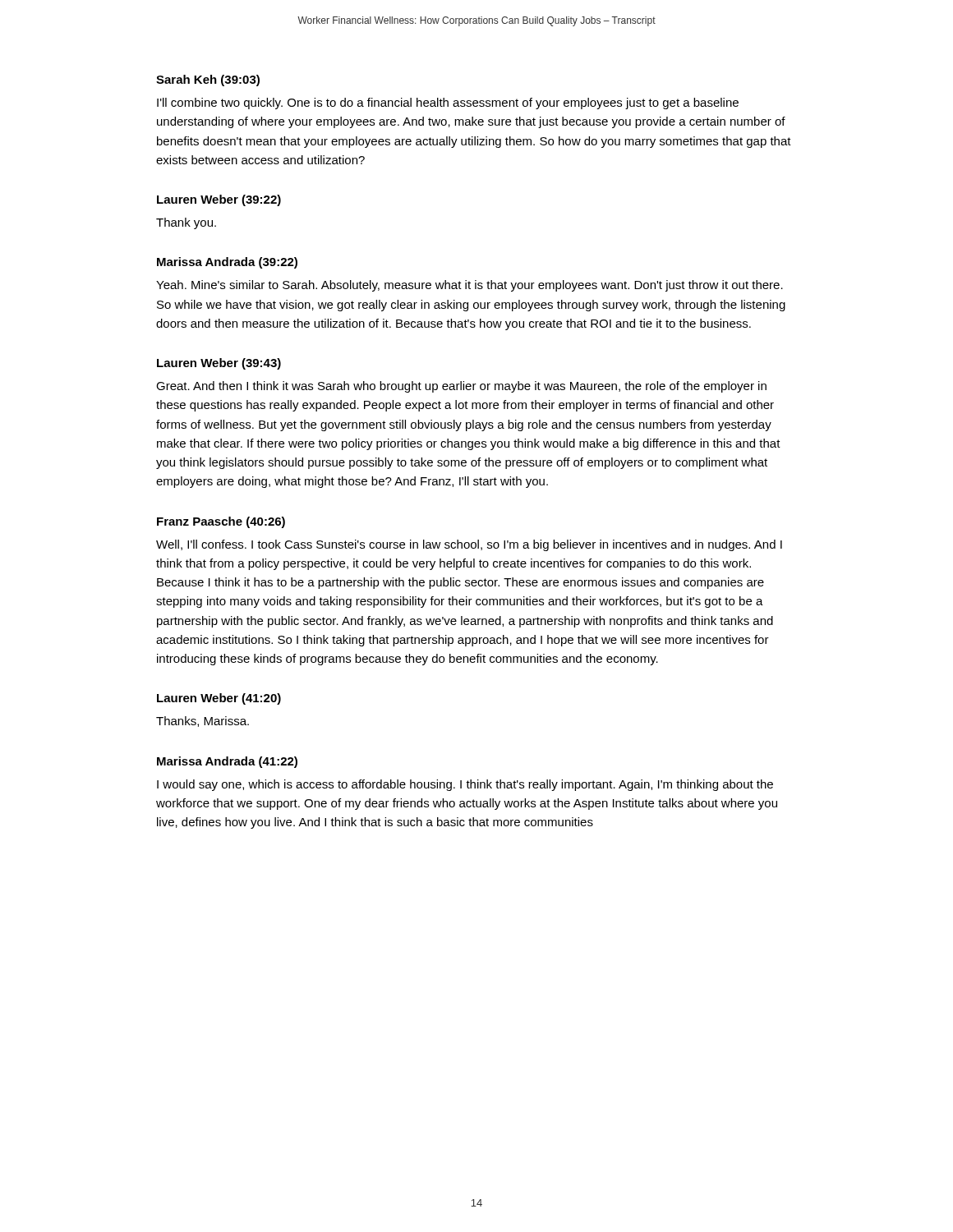
Task: Click on the text starting "Thanks, Marissa."
Action: 203,721
